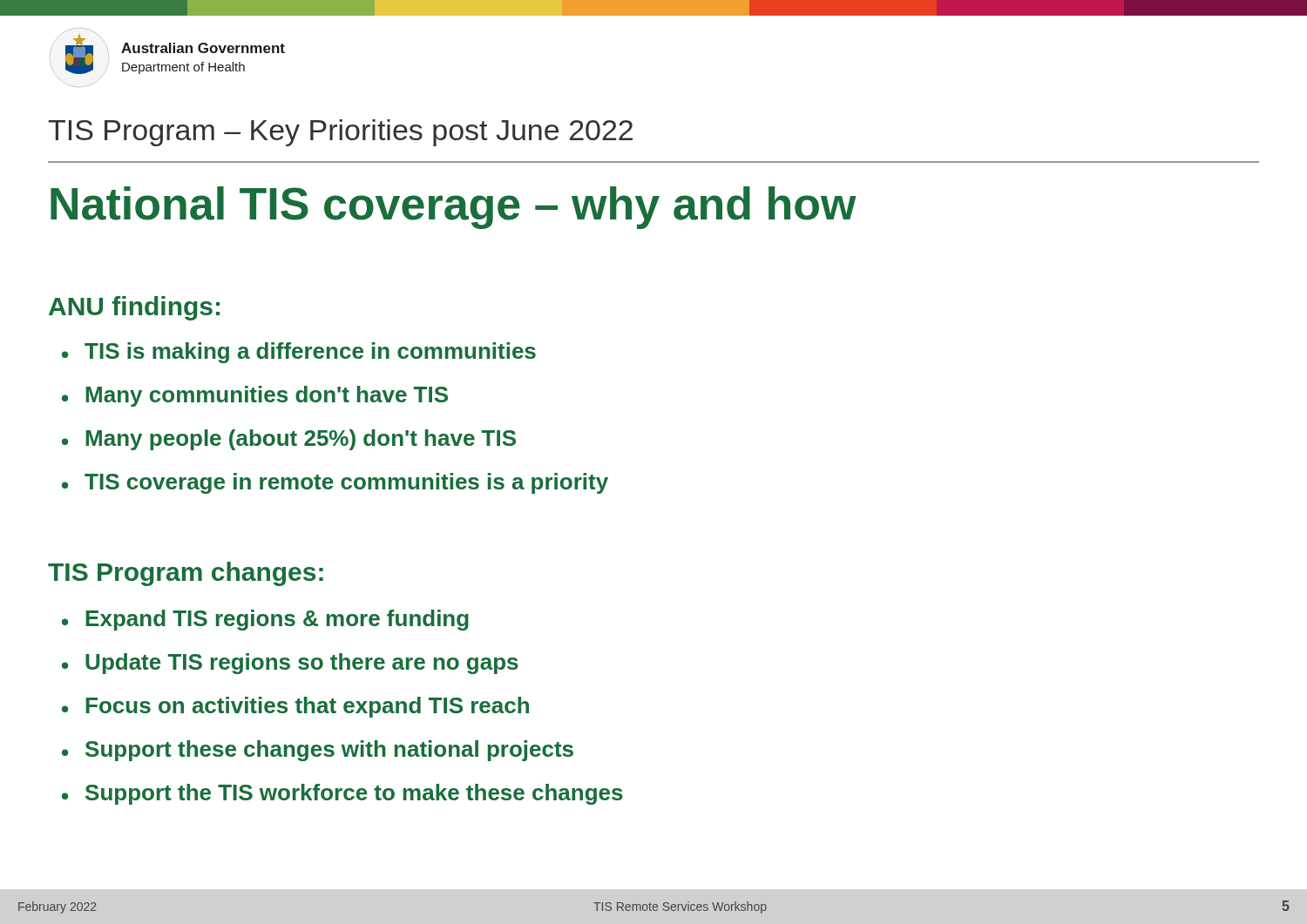Locate the list item that says "•Many people (about 25%) don't"

[289, 440]
